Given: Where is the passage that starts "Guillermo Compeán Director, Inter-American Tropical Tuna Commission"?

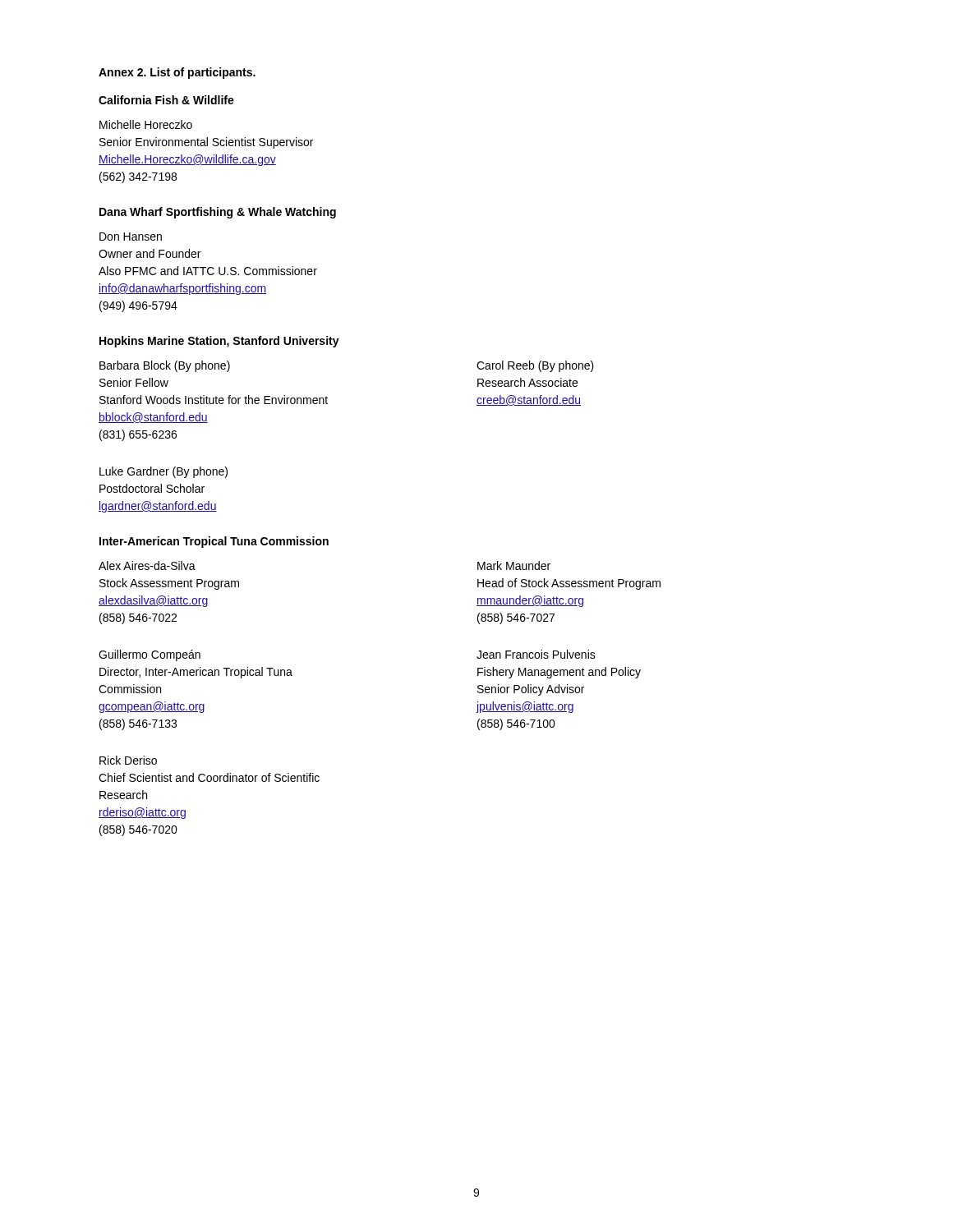Looking at the screenshot, I should click(x=150, y=655).
